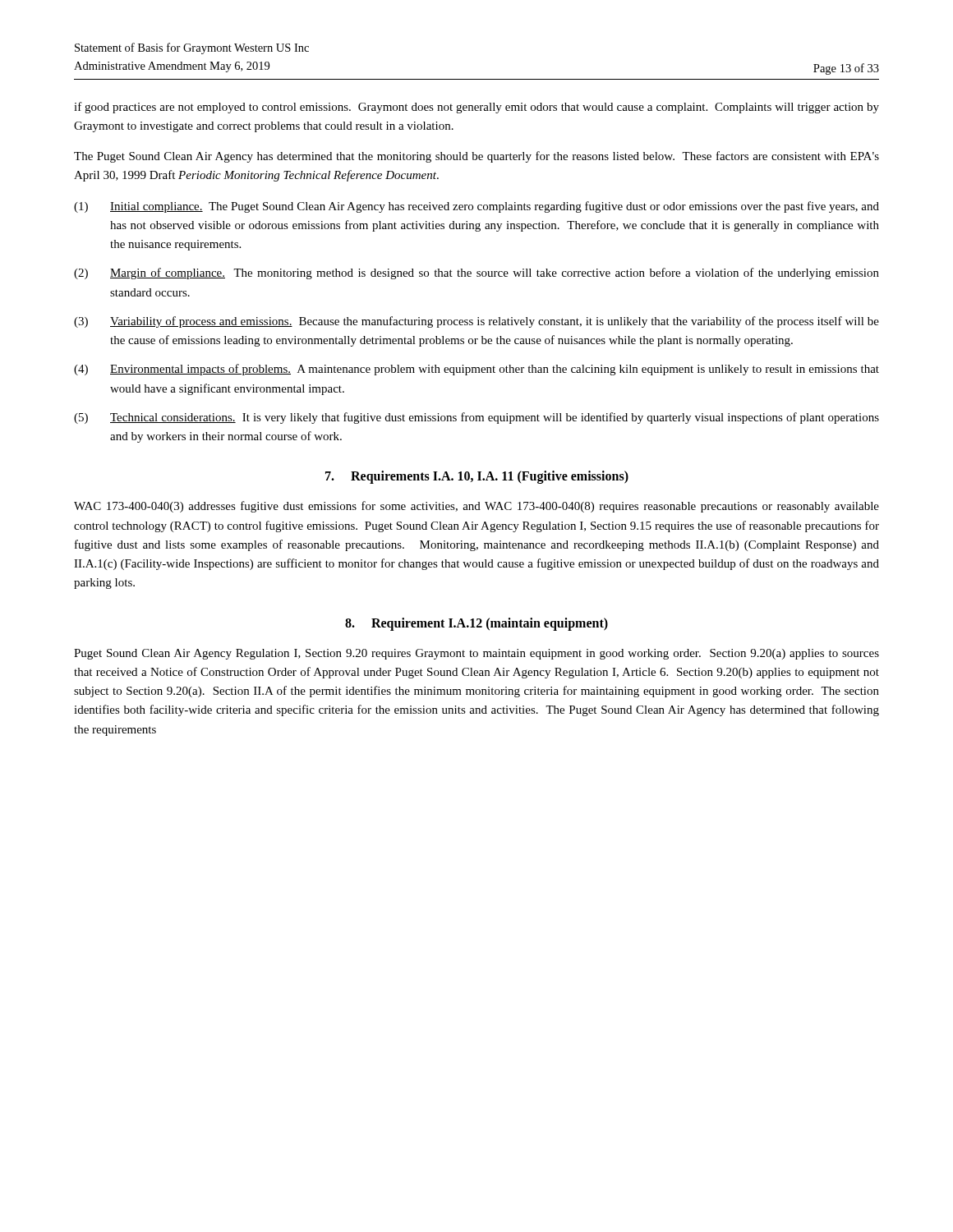This screenshot has height=1232, width=953.
Task: Click on the list item containing "(4) Environmental impacts of problems. A maintenance problem"
Action: click(476, 379)
